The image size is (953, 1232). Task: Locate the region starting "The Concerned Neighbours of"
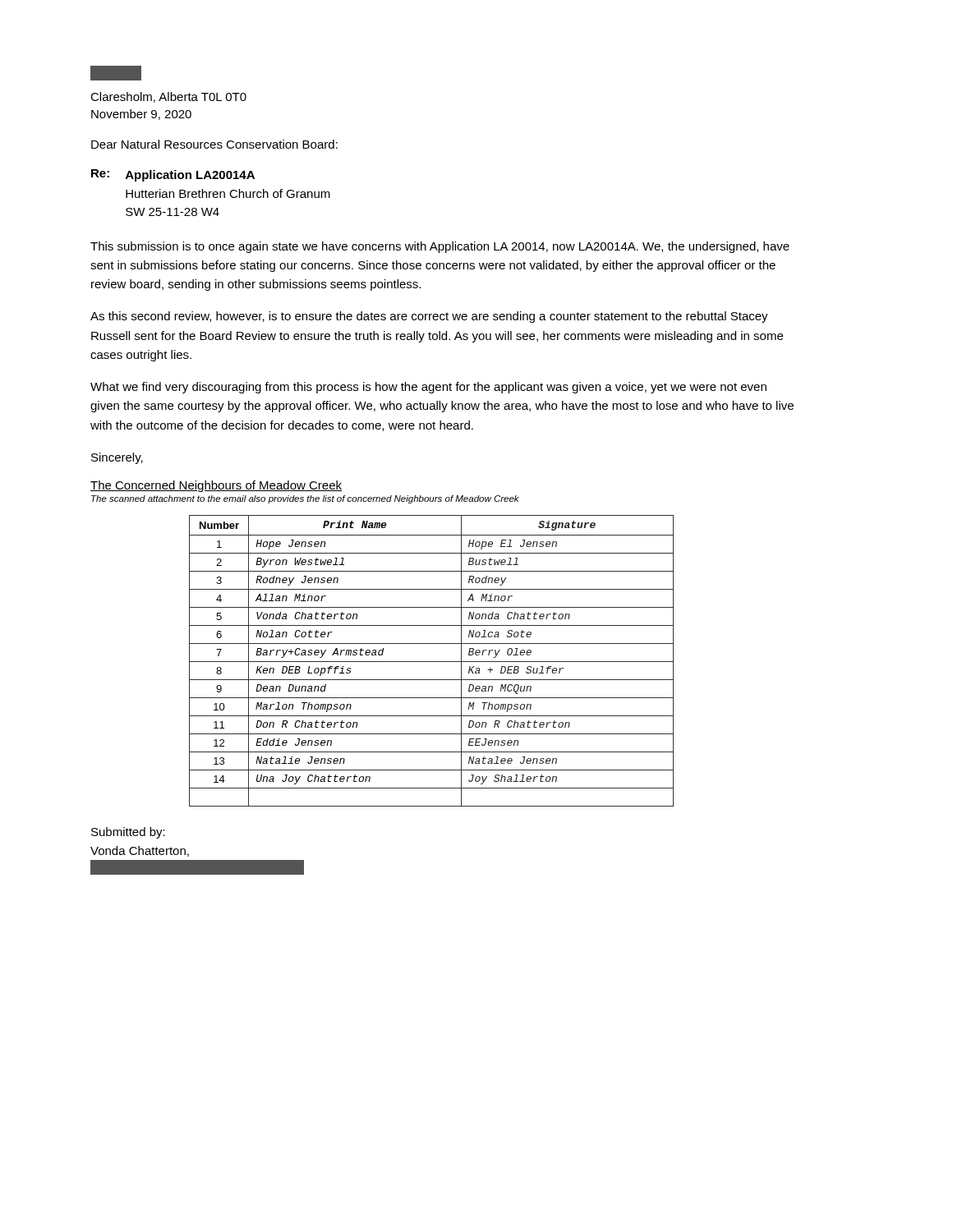(216, 485)
